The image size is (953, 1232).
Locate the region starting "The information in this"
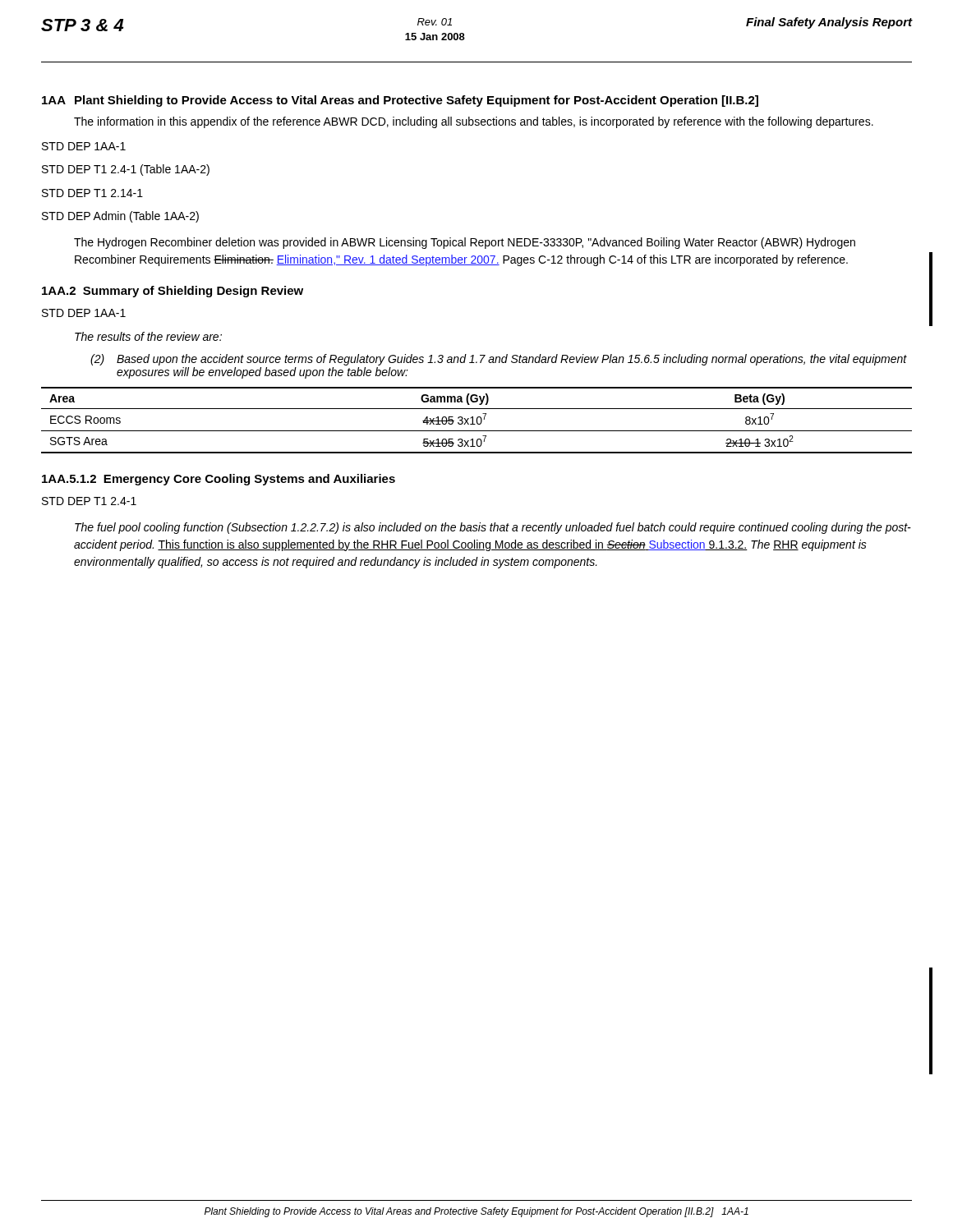pos(493,122)
